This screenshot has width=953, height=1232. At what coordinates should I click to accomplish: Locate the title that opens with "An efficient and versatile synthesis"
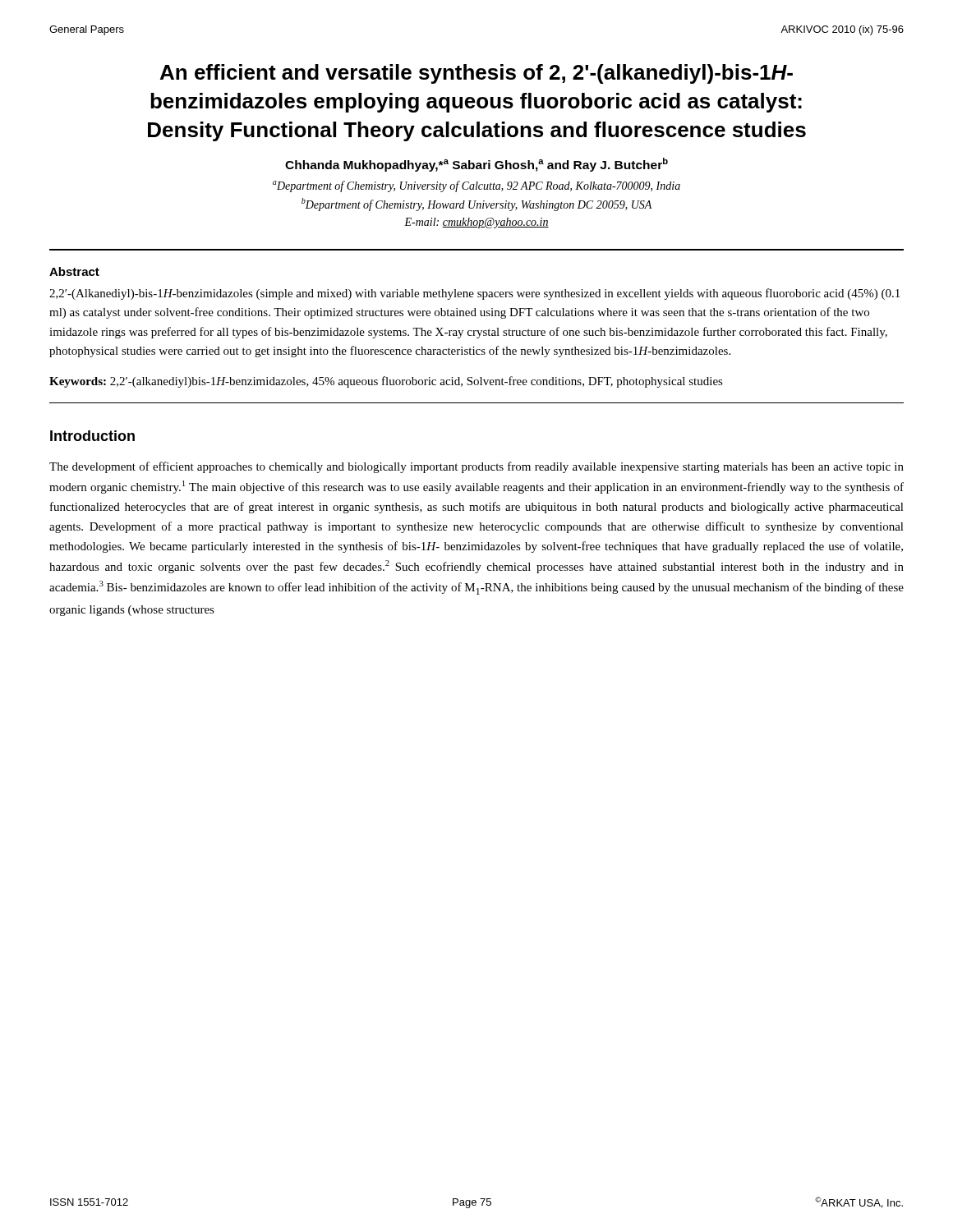click(x=476, y=102)
